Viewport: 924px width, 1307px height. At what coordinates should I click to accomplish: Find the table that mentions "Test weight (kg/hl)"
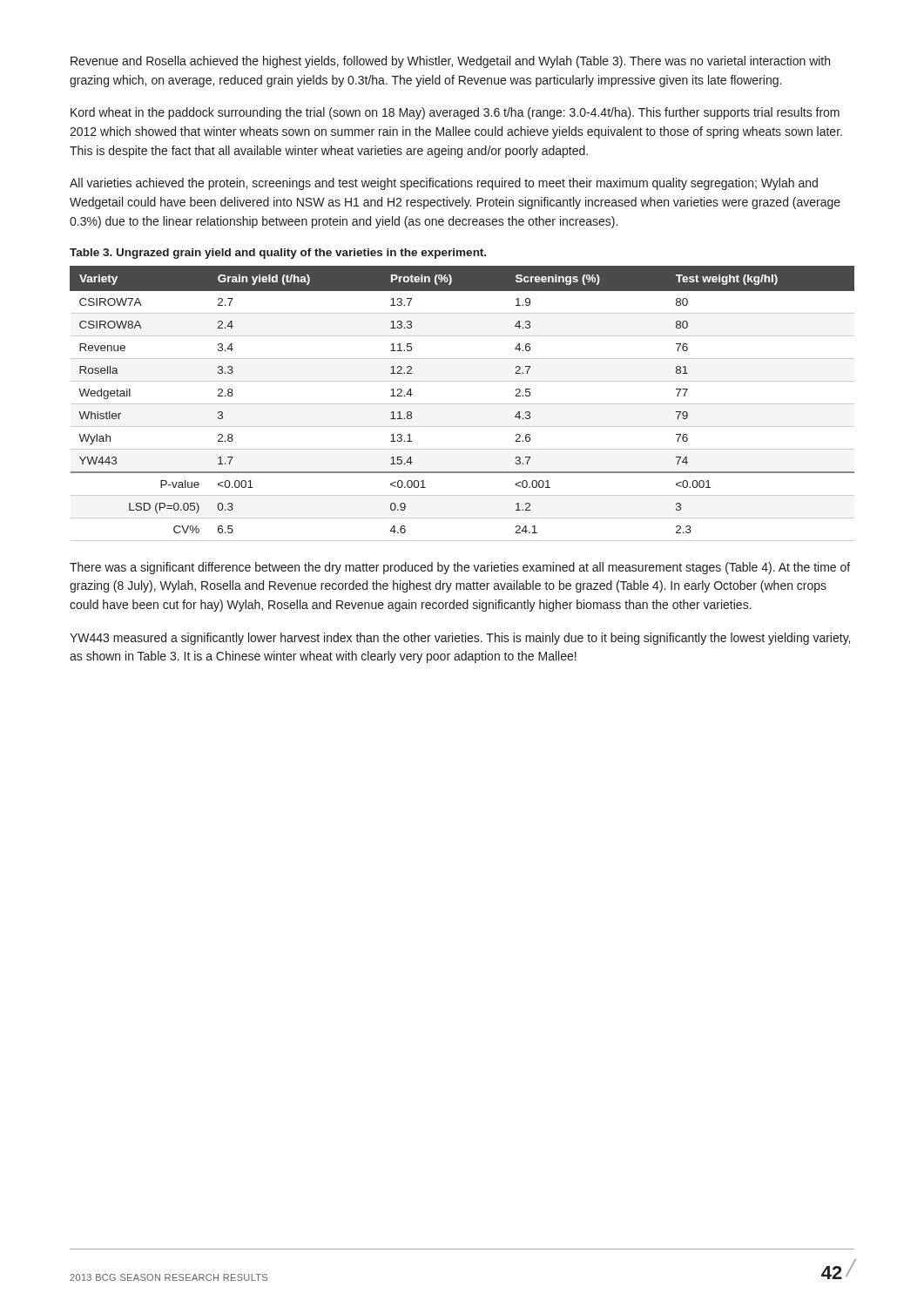pyautogui.click(x=462, y=403)
